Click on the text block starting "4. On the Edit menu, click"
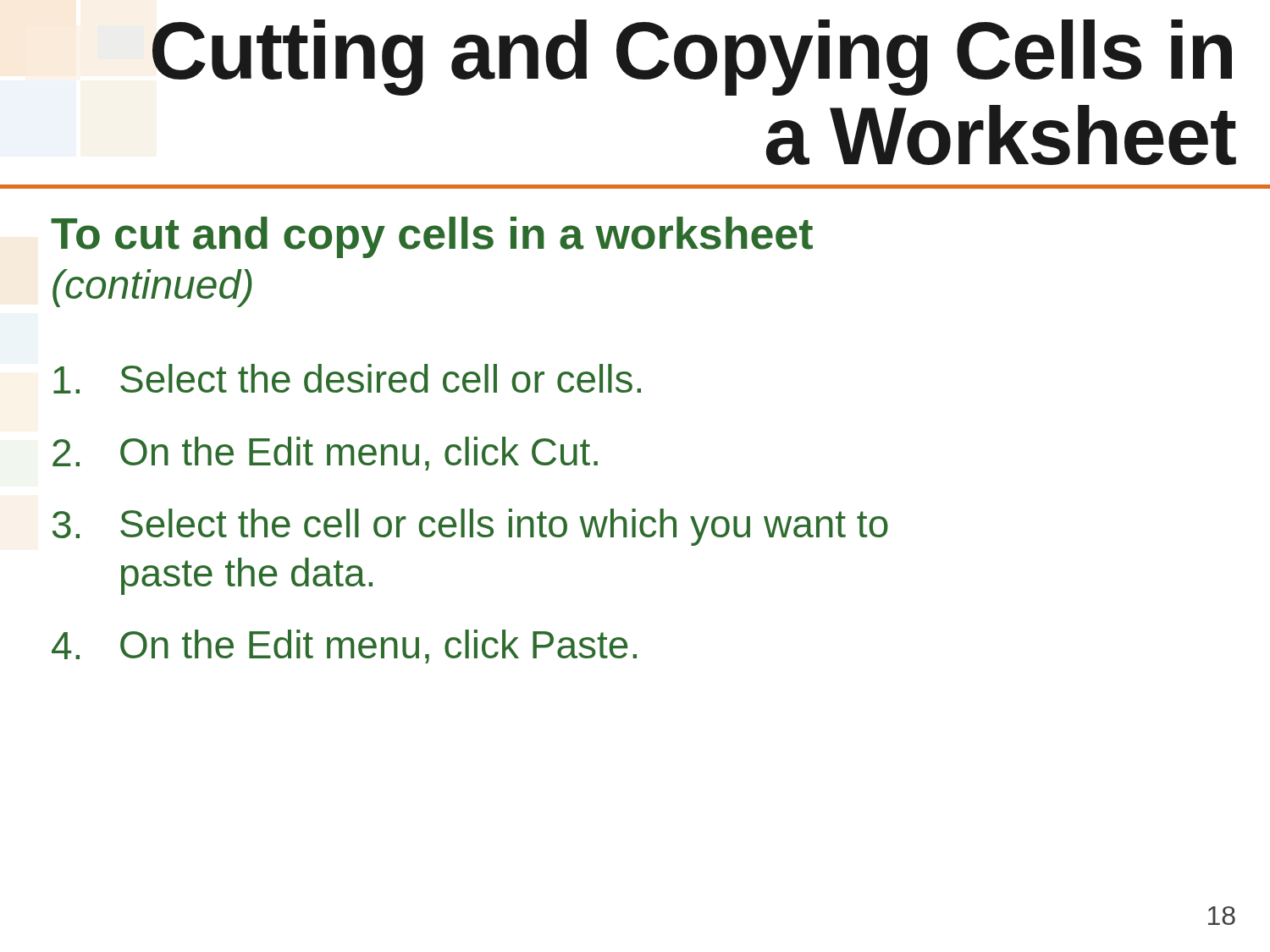 [x=635, y=645]
